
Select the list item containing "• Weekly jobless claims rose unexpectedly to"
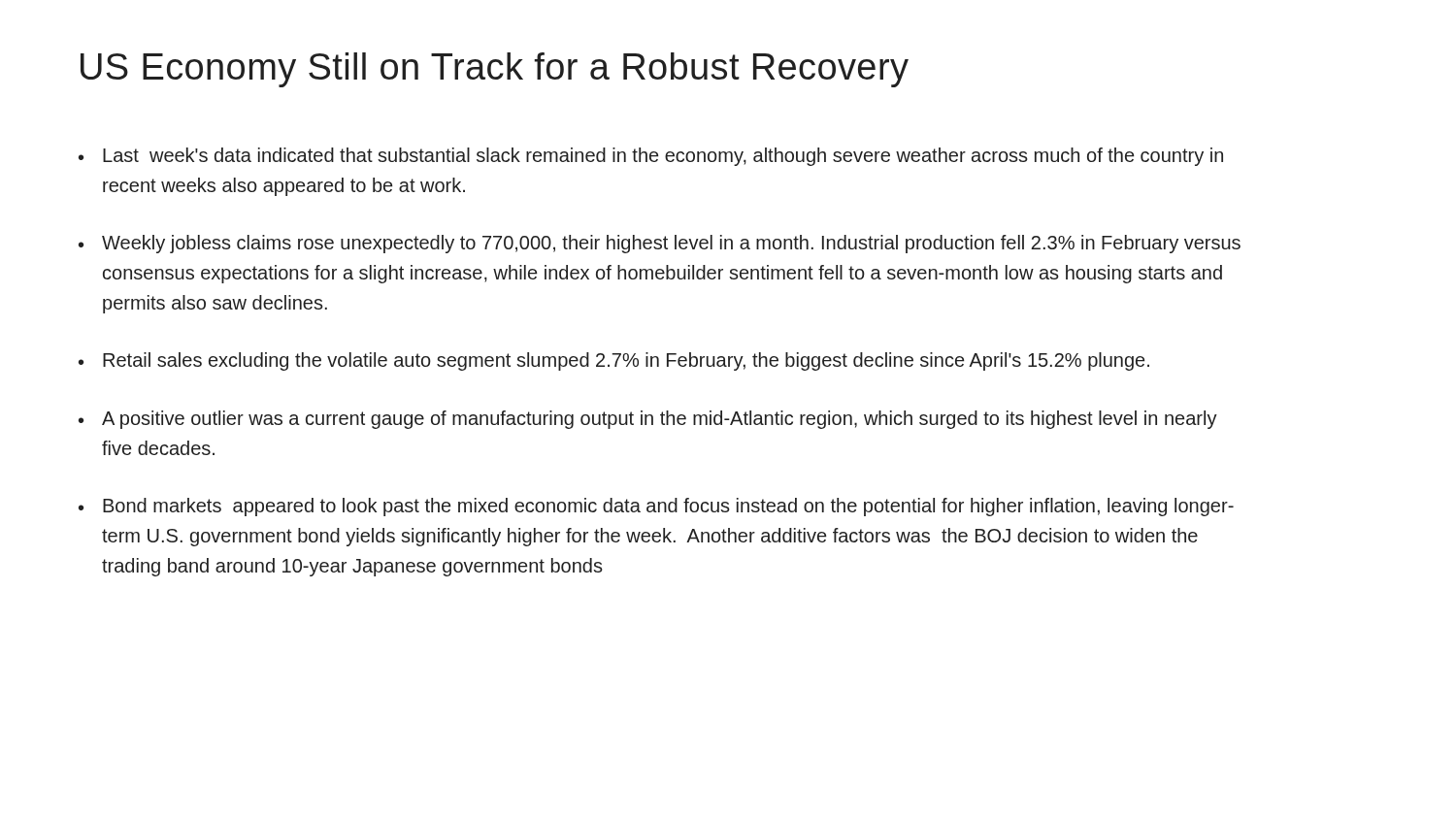[x=659, y=273]
